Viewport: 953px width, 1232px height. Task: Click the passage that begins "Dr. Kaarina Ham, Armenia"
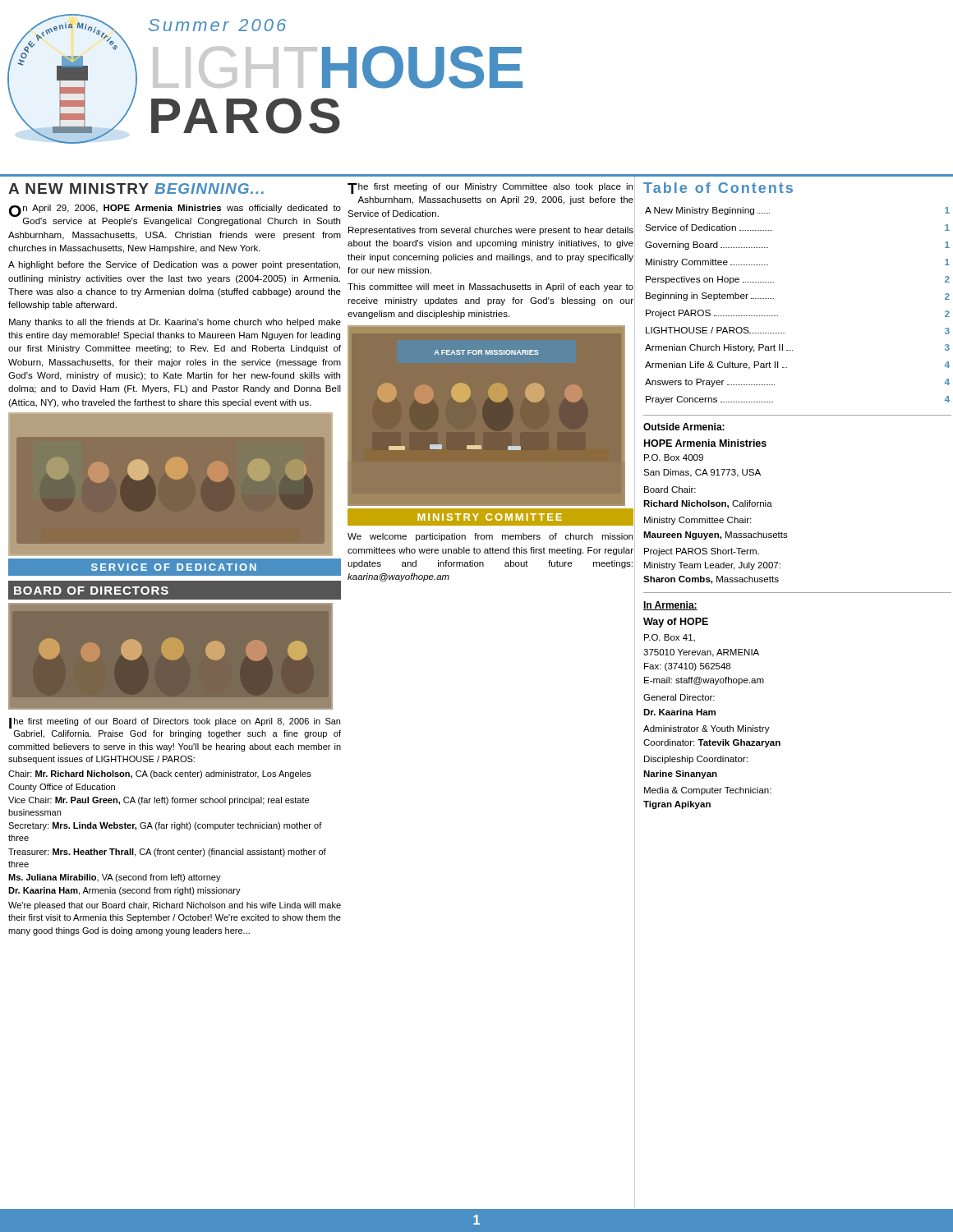pos(124,890)
